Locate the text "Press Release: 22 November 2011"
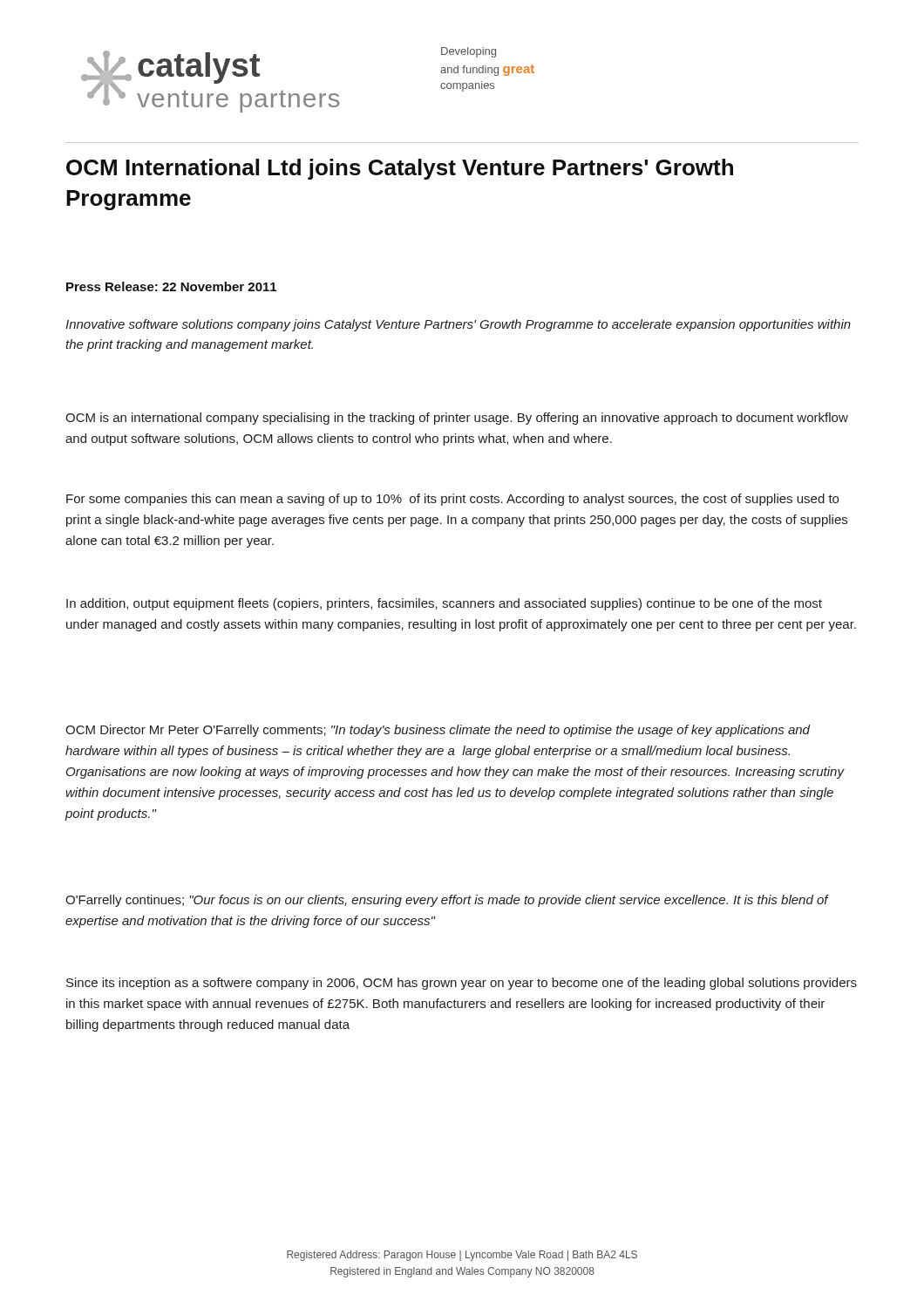The height and width of the screenshot is (1308, 924). coord(171,286)
